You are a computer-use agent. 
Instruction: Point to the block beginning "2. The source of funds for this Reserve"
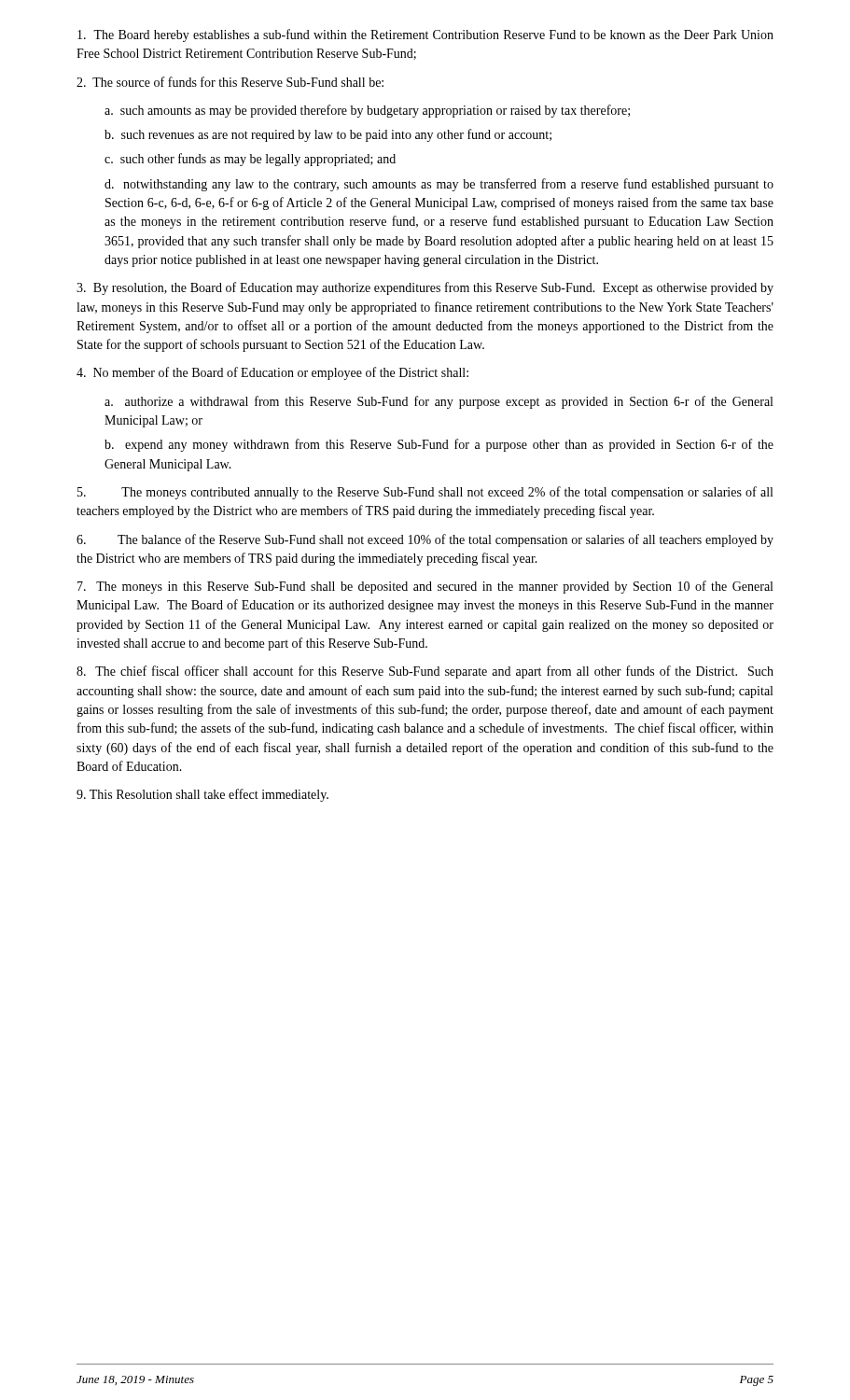pyautogui.click(x=231, y=82)
